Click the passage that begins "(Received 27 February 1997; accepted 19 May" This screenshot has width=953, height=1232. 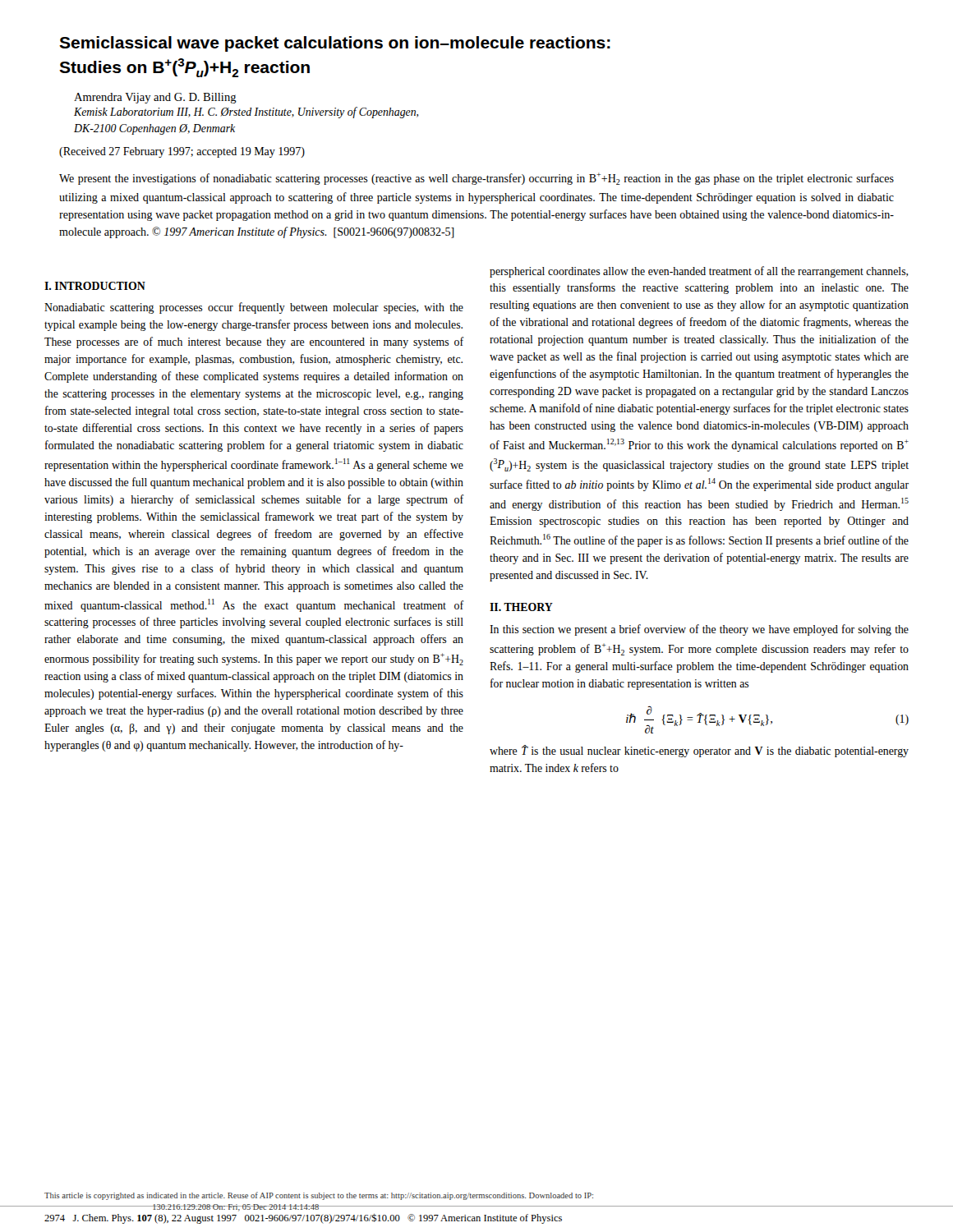182,152
